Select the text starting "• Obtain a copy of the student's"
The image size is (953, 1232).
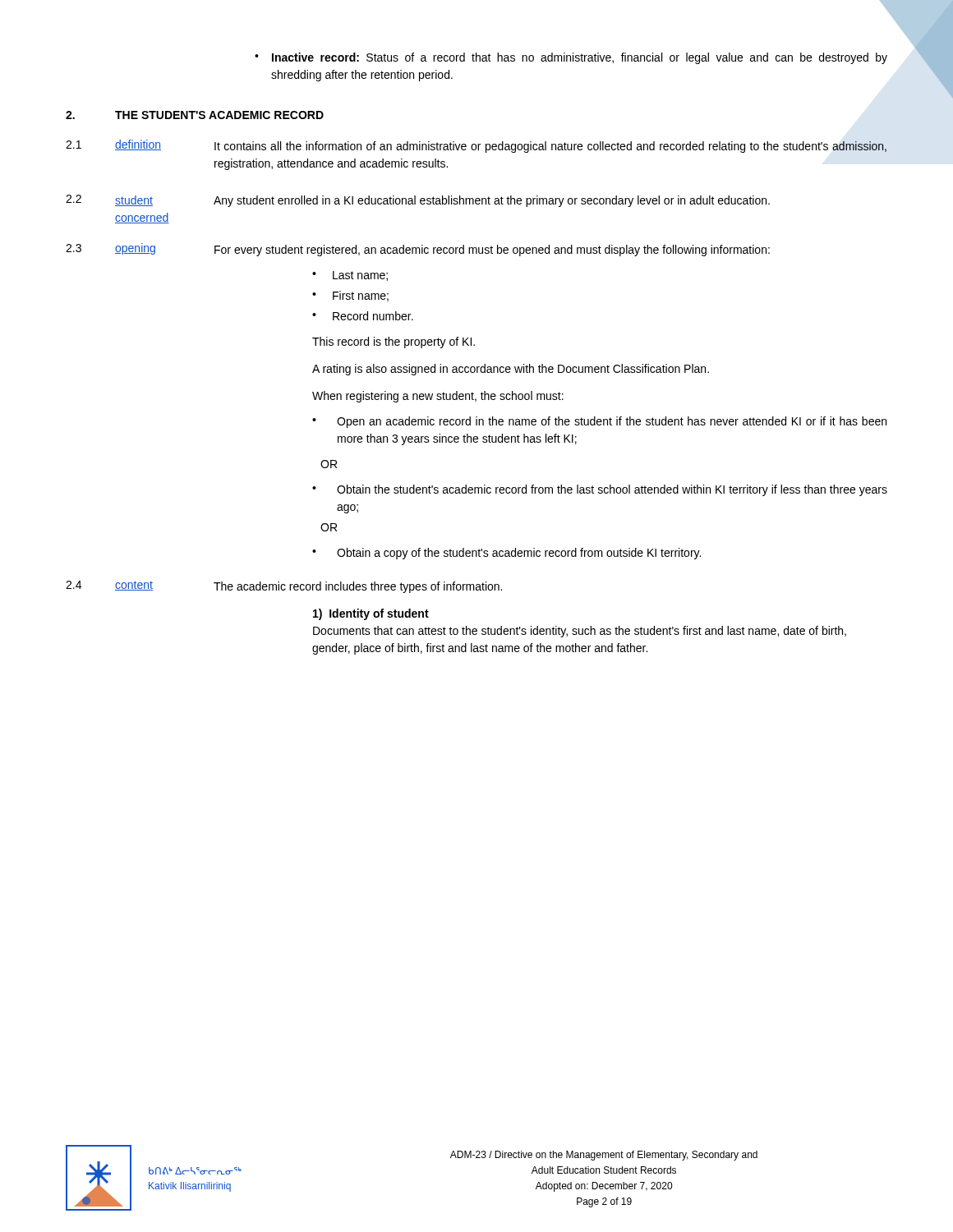pyautogui.click(x=600, y=553)
